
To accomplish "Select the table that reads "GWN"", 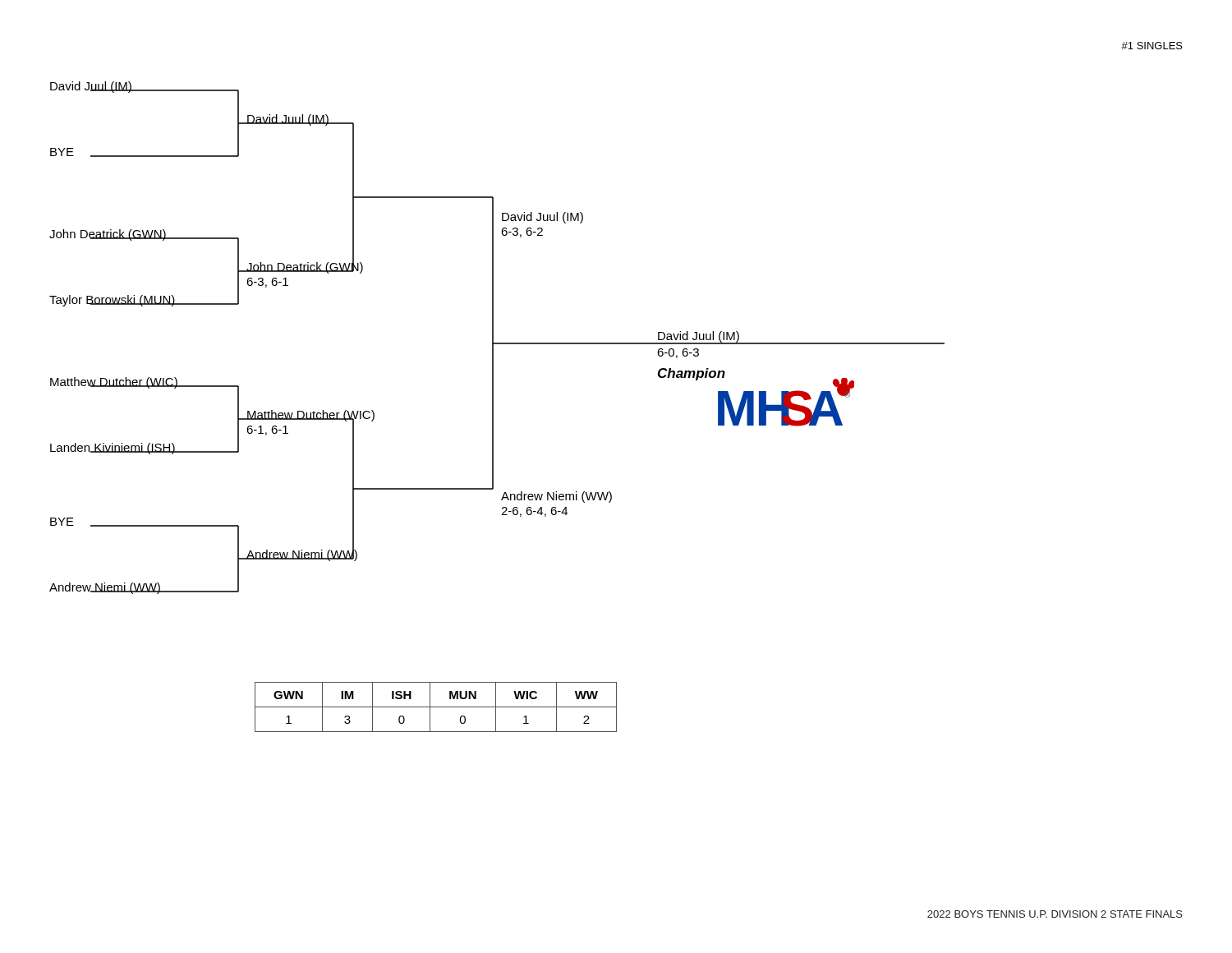I will (x=436, y=707).
